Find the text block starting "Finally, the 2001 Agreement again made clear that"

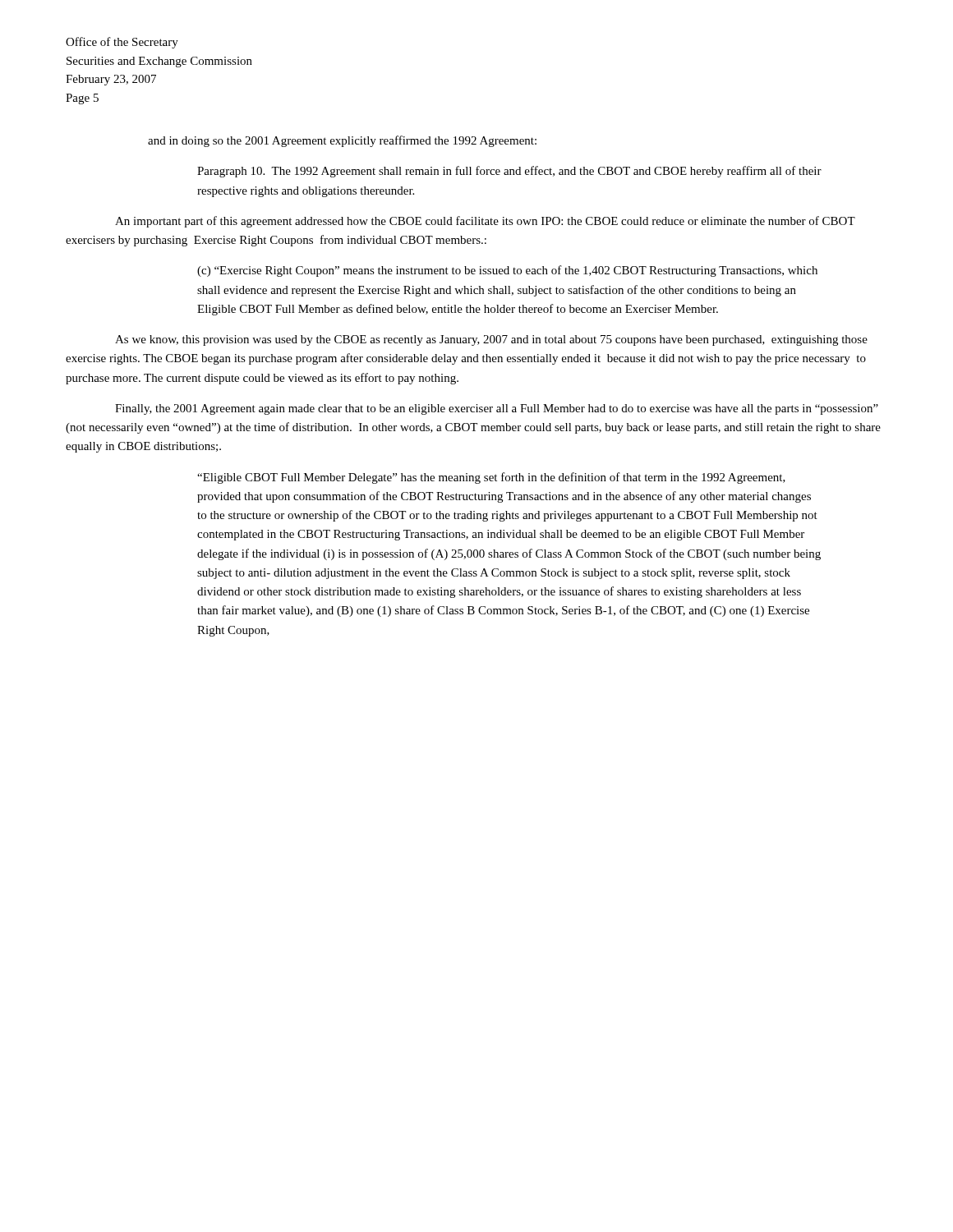[x=473, y=427]
